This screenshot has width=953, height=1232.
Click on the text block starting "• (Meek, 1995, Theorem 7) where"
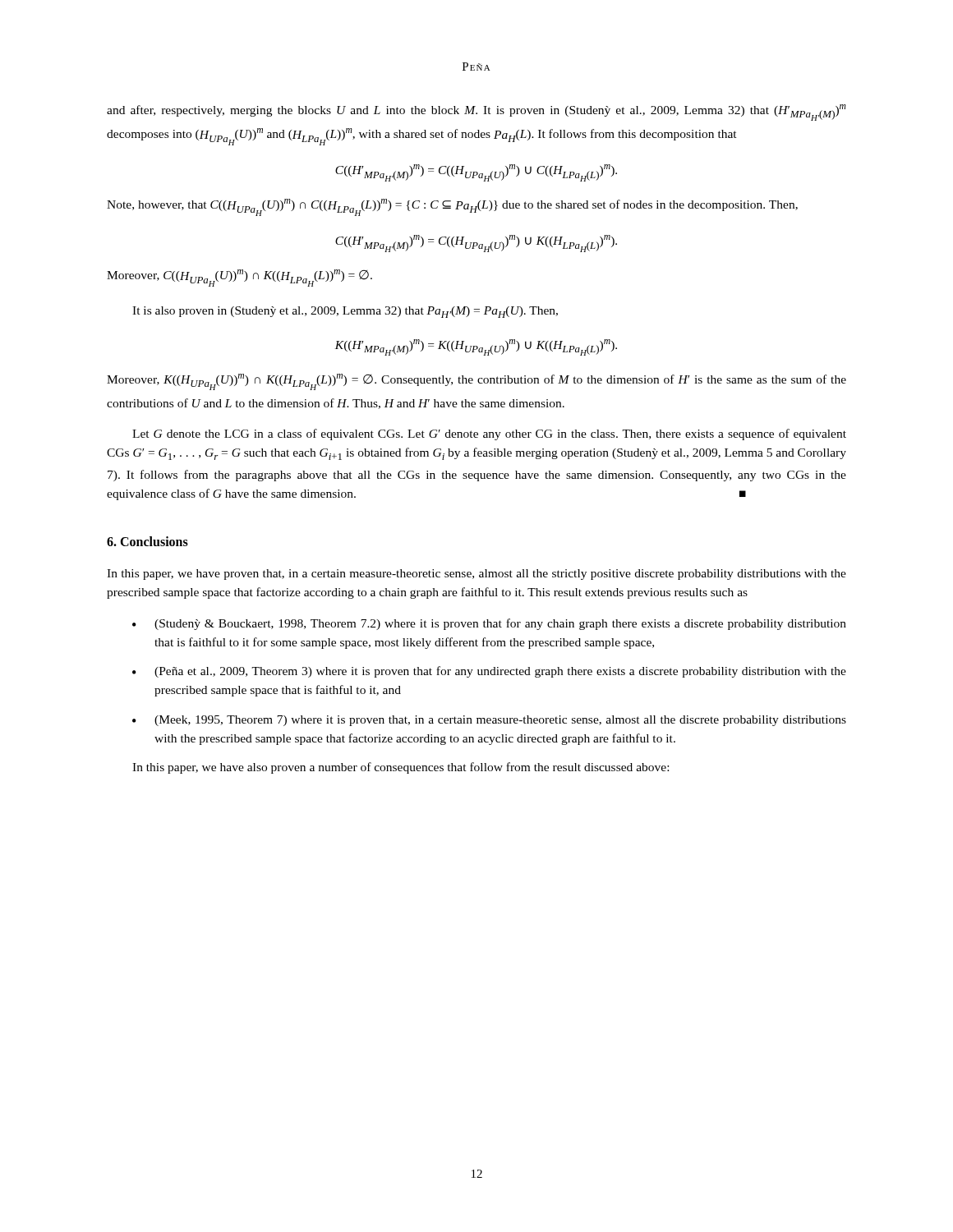[x=489, y=728]
